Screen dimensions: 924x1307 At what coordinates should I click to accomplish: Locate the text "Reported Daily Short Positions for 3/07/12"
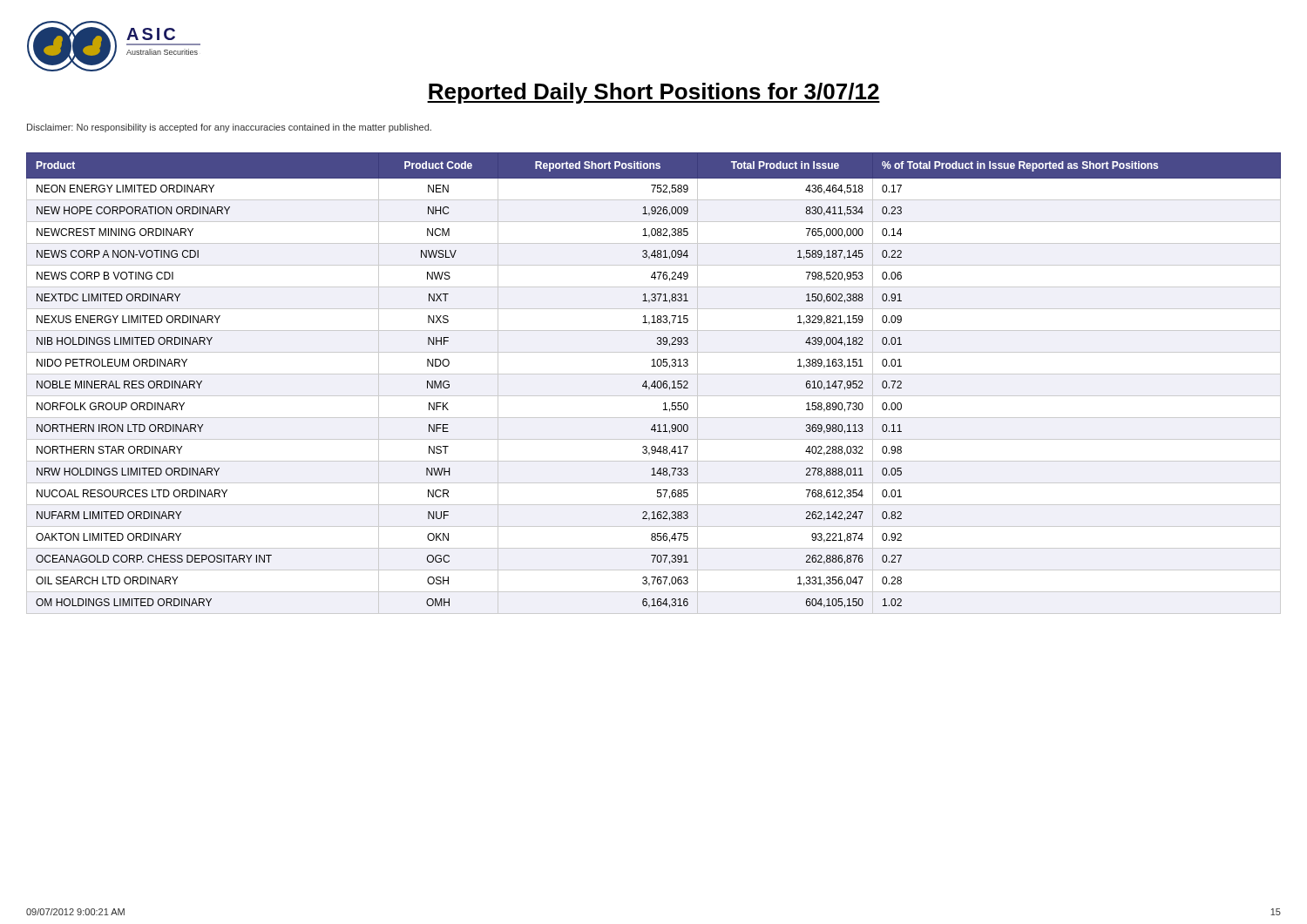[654, 92]
